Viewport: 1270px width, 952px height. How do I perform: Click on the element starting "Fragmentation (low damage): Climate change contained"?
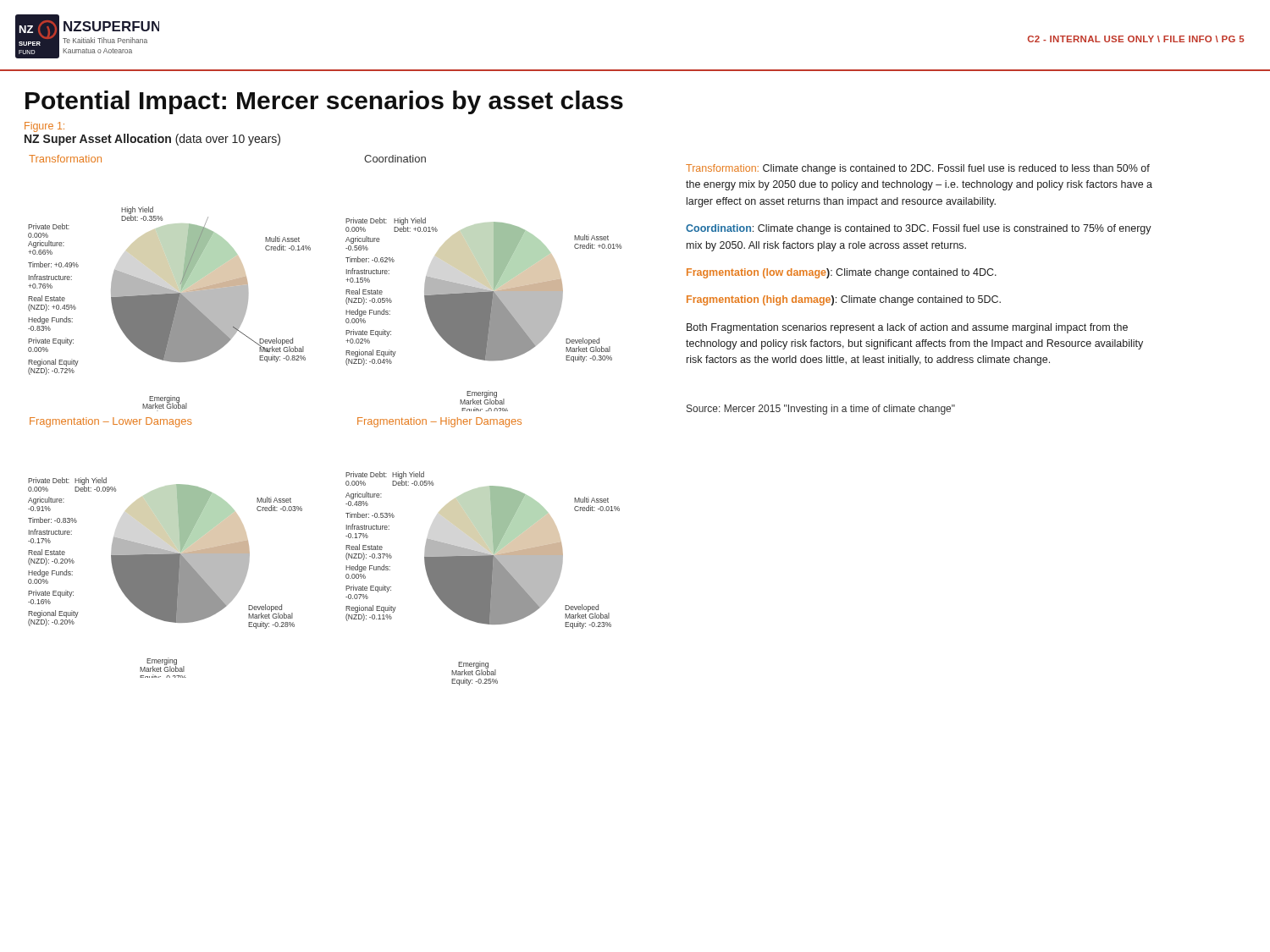click(x=841, y=272)
